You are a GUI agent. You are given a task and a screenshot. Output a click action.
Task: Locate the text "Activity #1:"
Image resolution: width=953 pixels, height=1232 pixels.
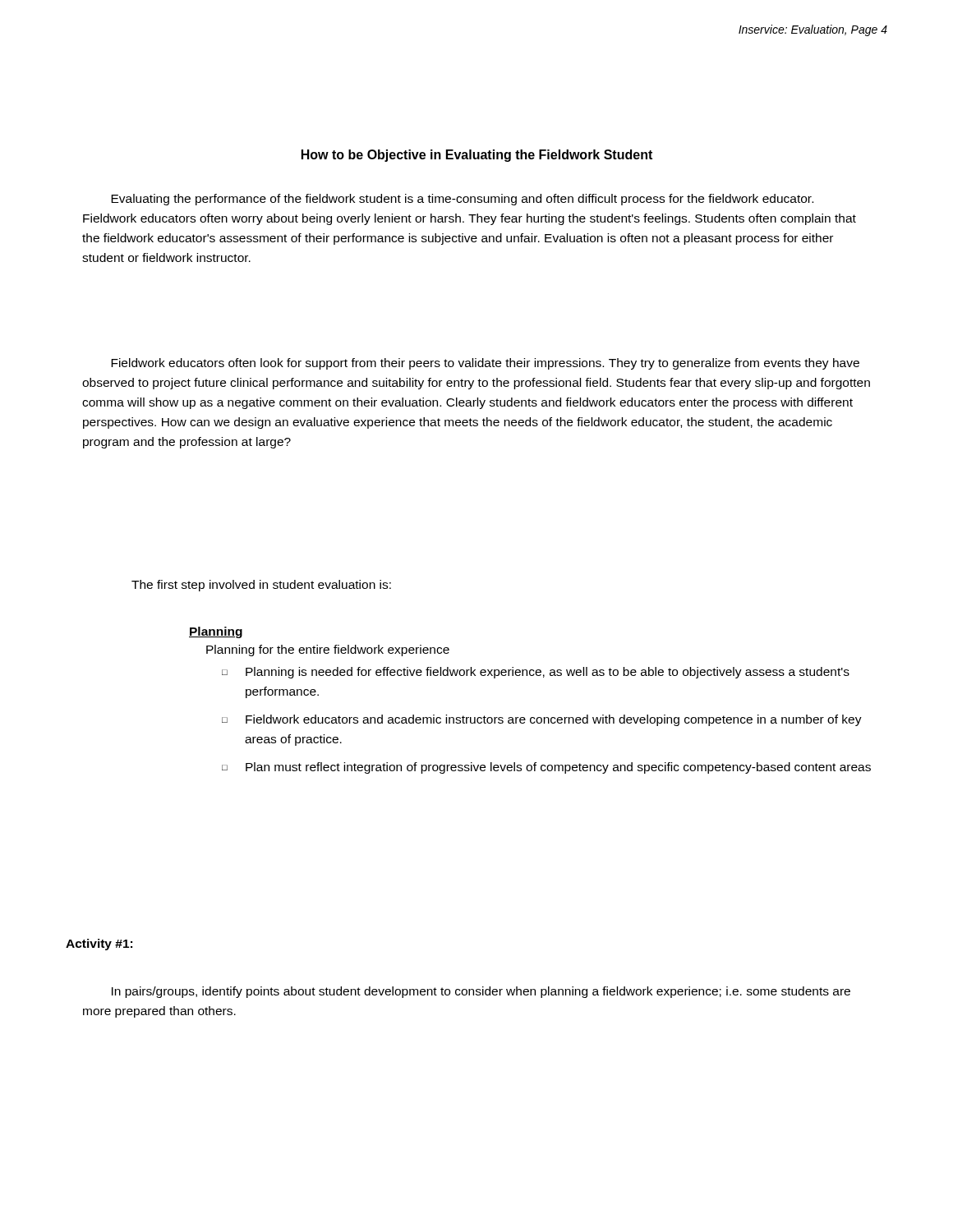tap(100, 943)
